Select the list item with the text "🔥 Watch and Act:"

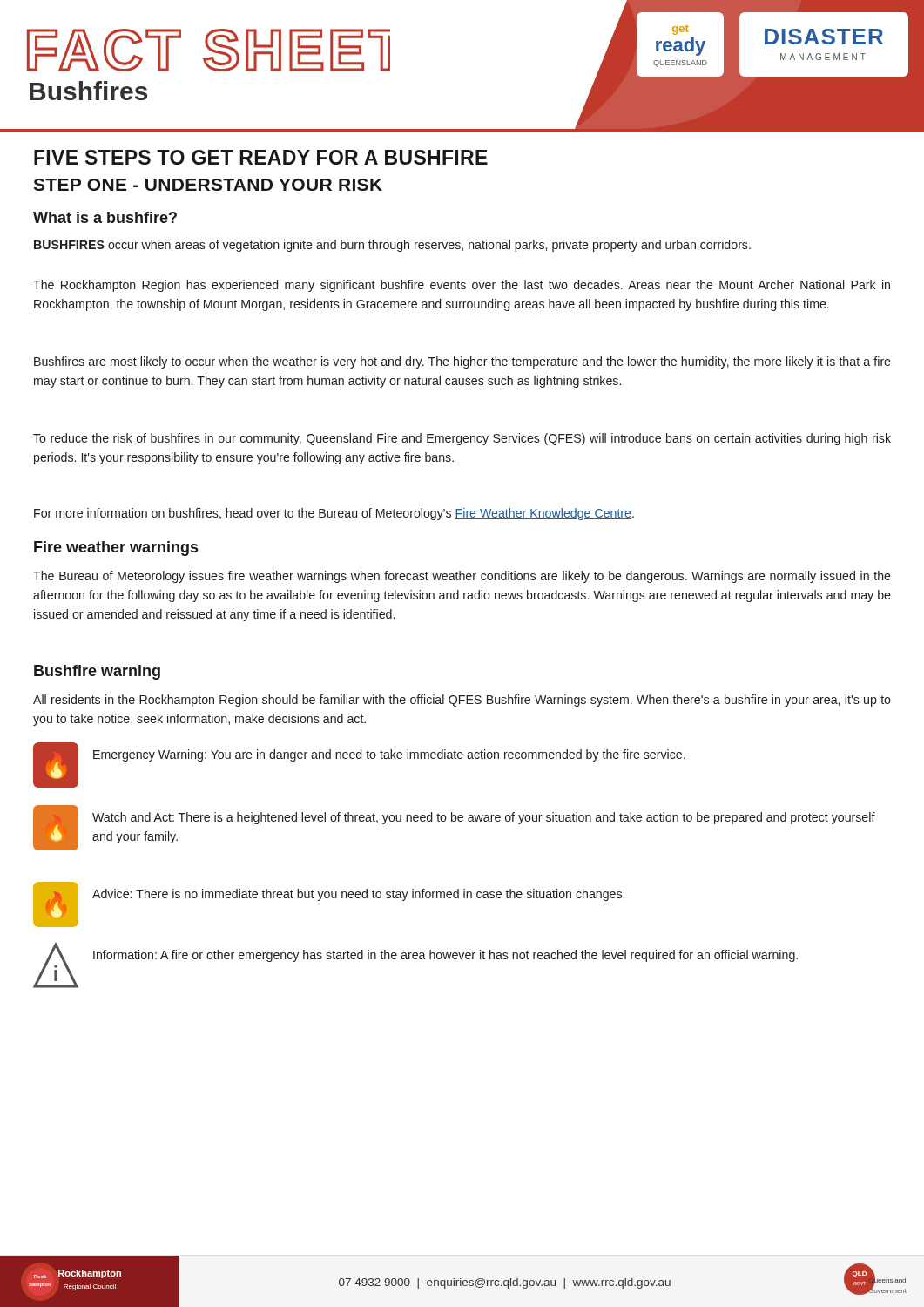point(462,828)
